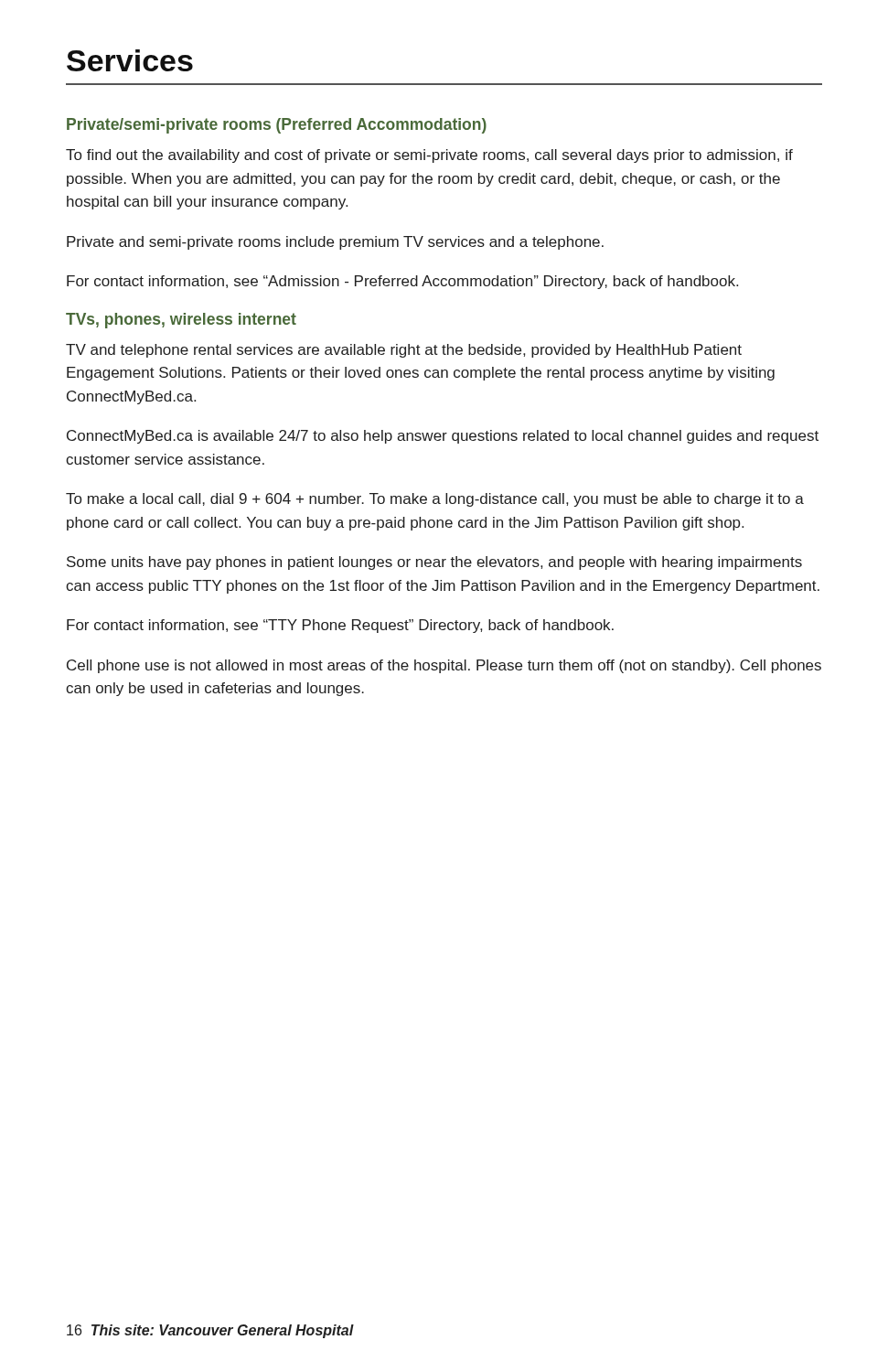The image size is (888, 1372).
Task: Where is the passage that starts "To find out the availability and cost of"?
Action: click(444, 179)
